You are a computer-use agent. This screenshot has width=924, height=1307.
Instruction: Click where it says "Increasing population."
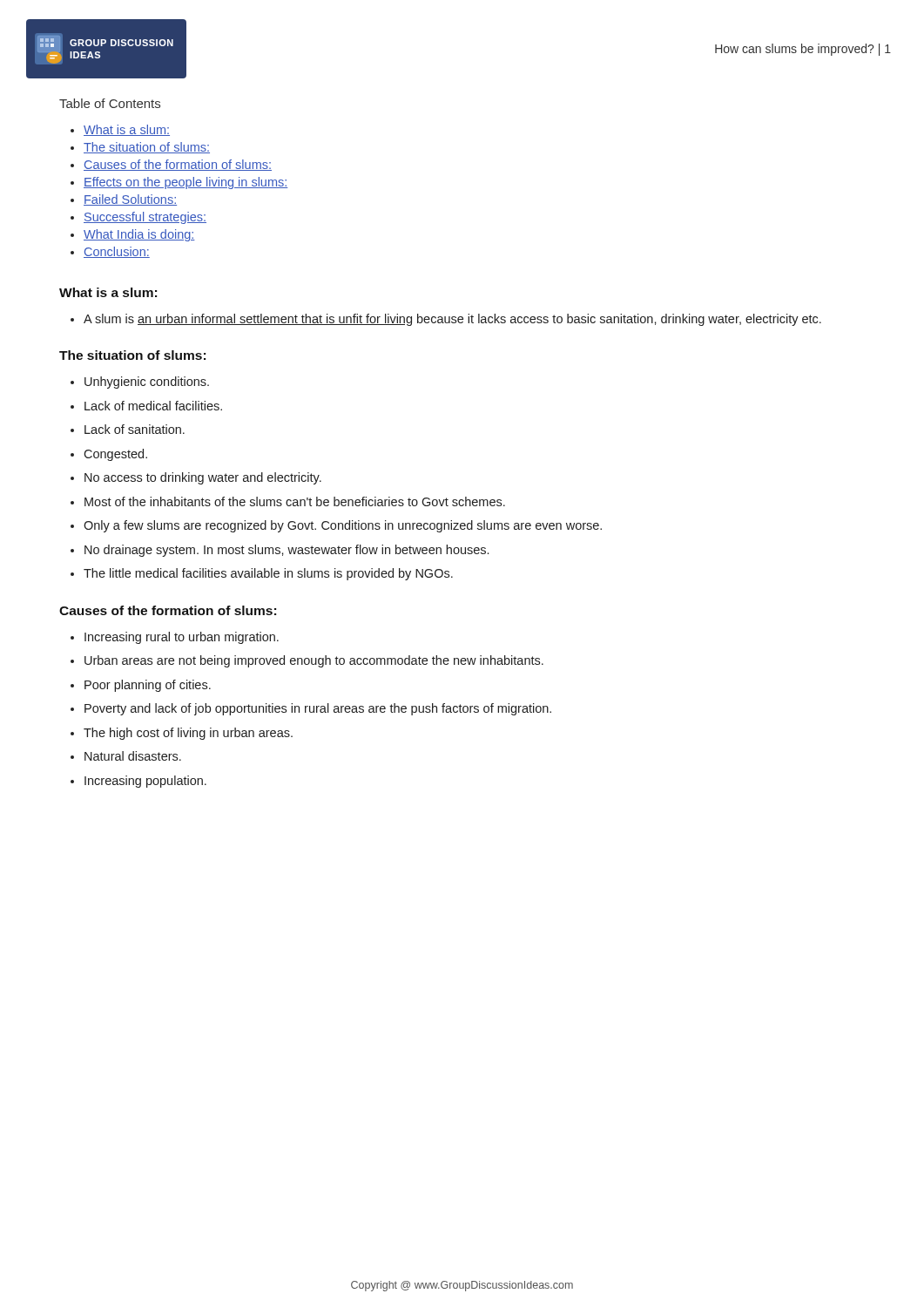pyautogui.click(x=145, y=780)
